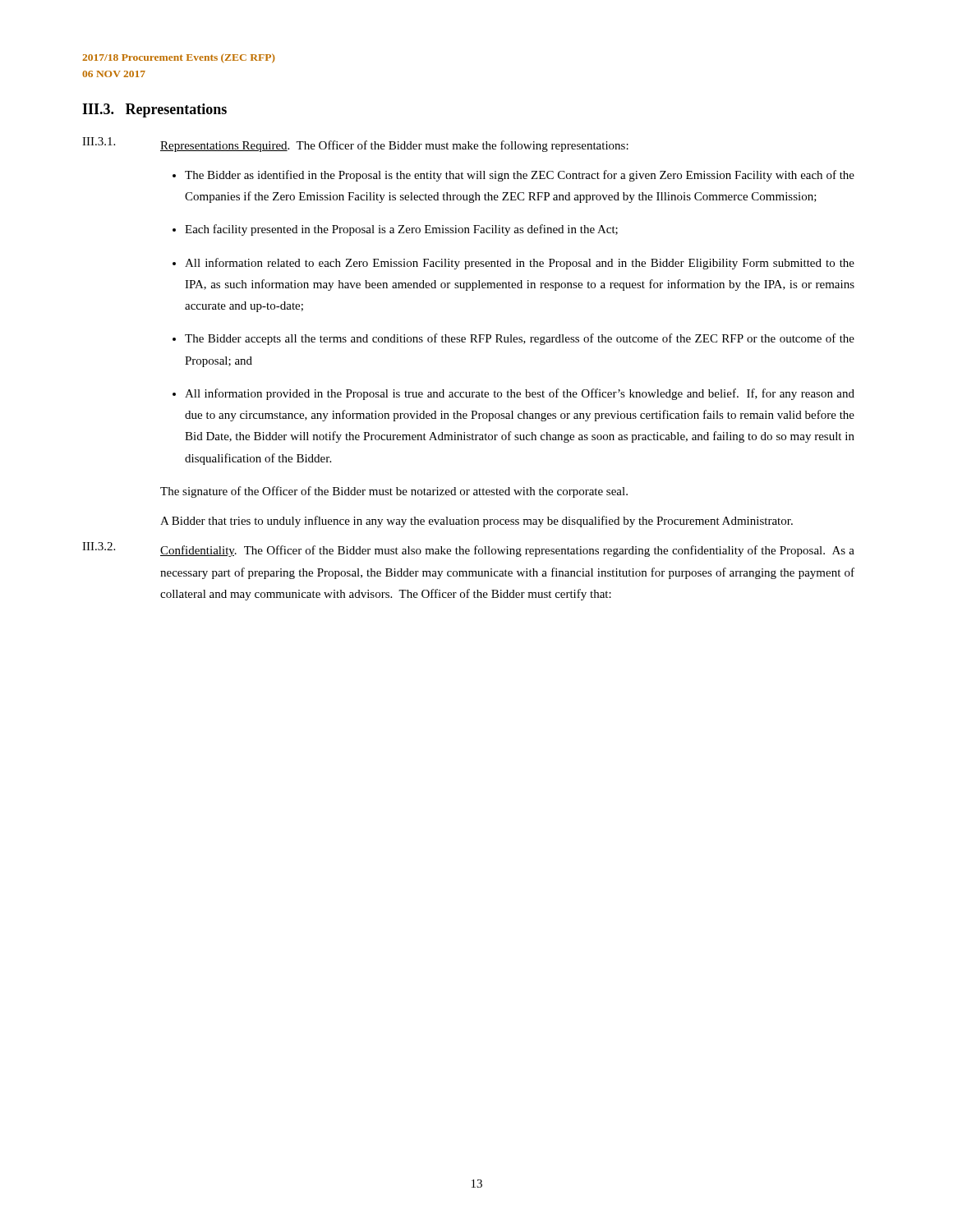
Task: Select the section header with the text "III.3. Representations"
Action: 155,109
